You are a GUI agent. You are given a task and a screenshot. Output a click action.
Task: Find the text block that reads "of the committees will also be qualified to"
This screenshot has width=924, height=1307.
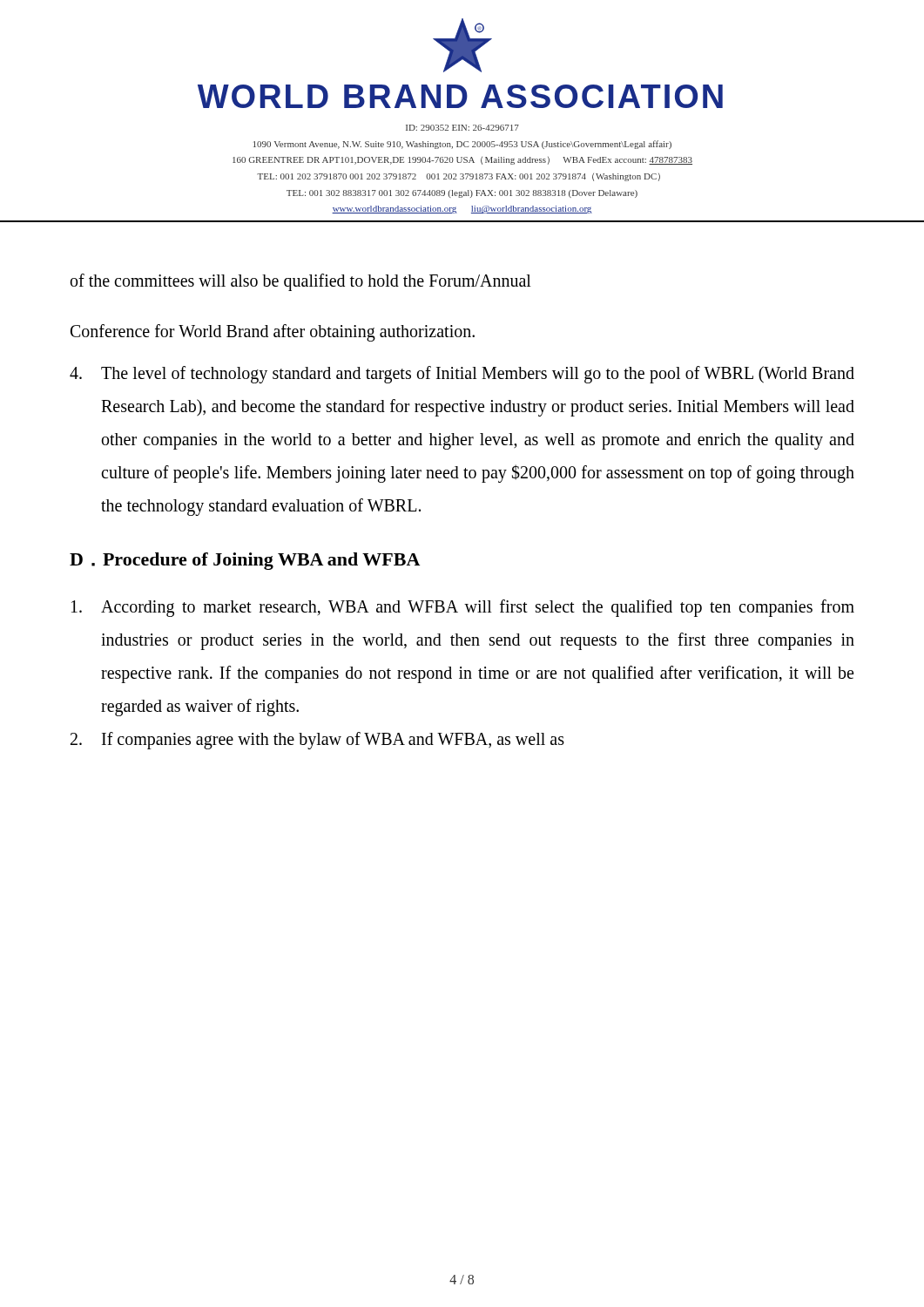tap(301, 282)
